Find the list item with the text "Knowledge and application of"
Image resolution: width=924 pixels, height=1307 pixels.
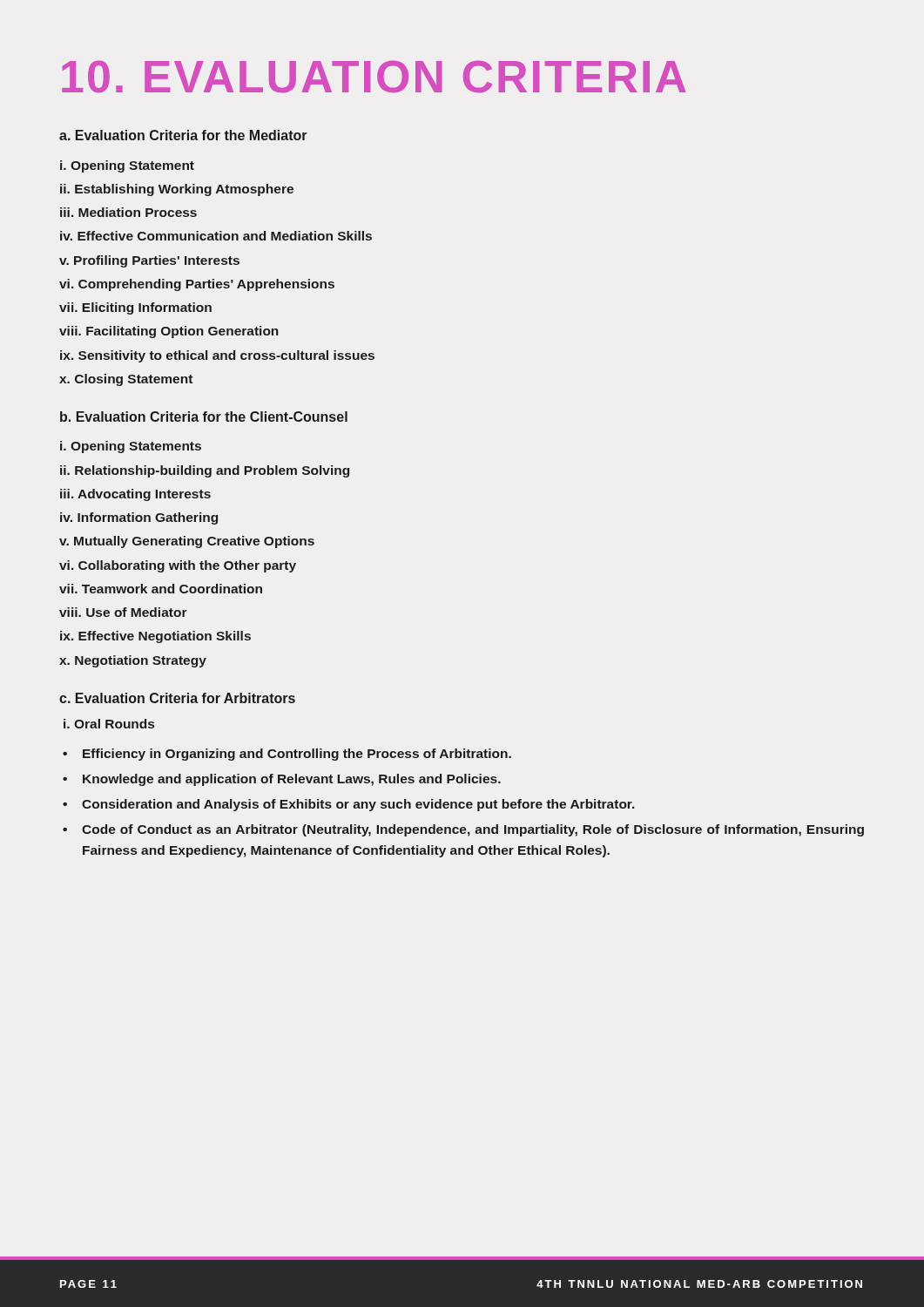click(292, 778)
